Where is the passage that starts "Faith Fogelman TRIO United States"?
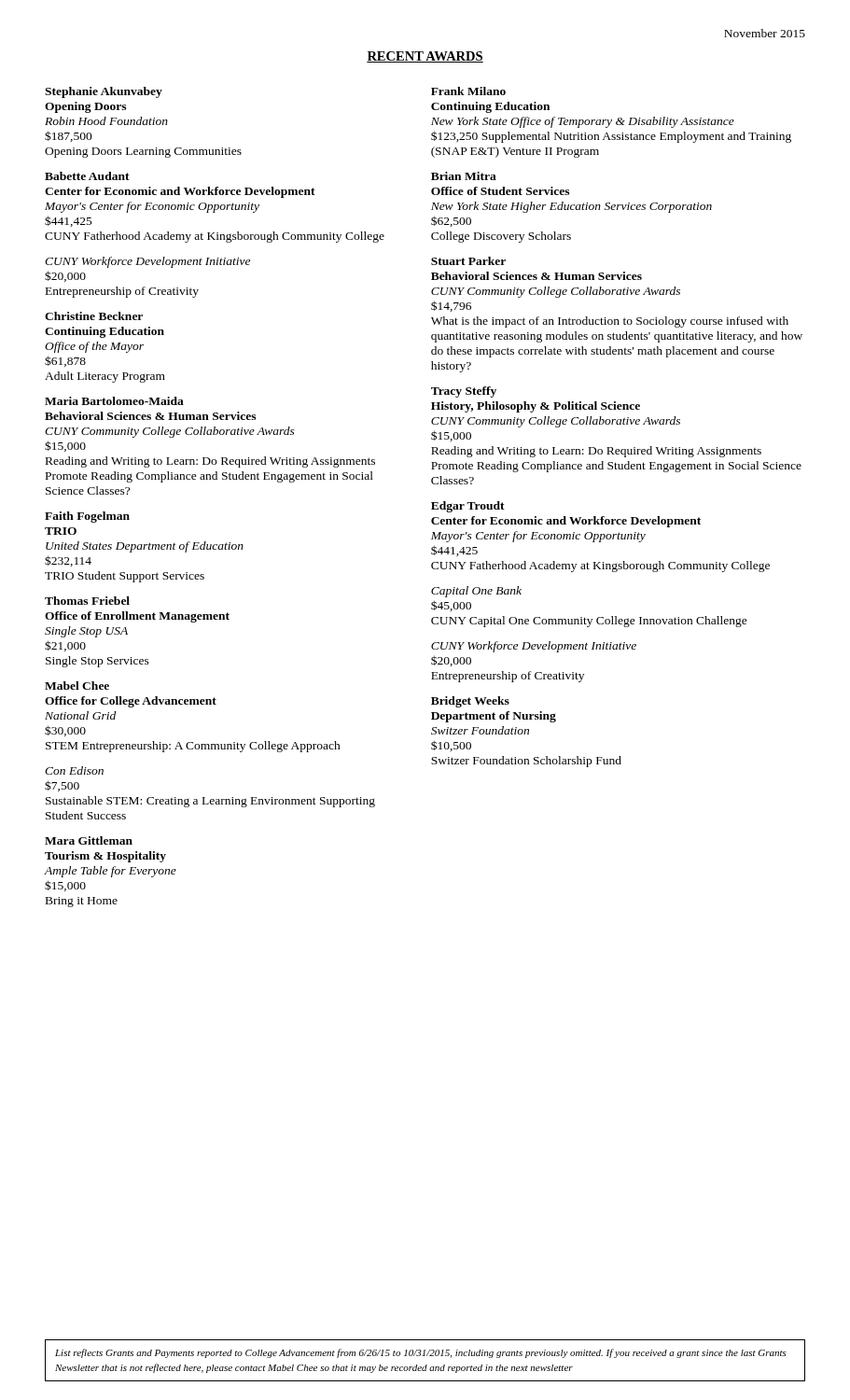Image resolution: width=850 pixels, height=1400 pixels. [225, 546]
